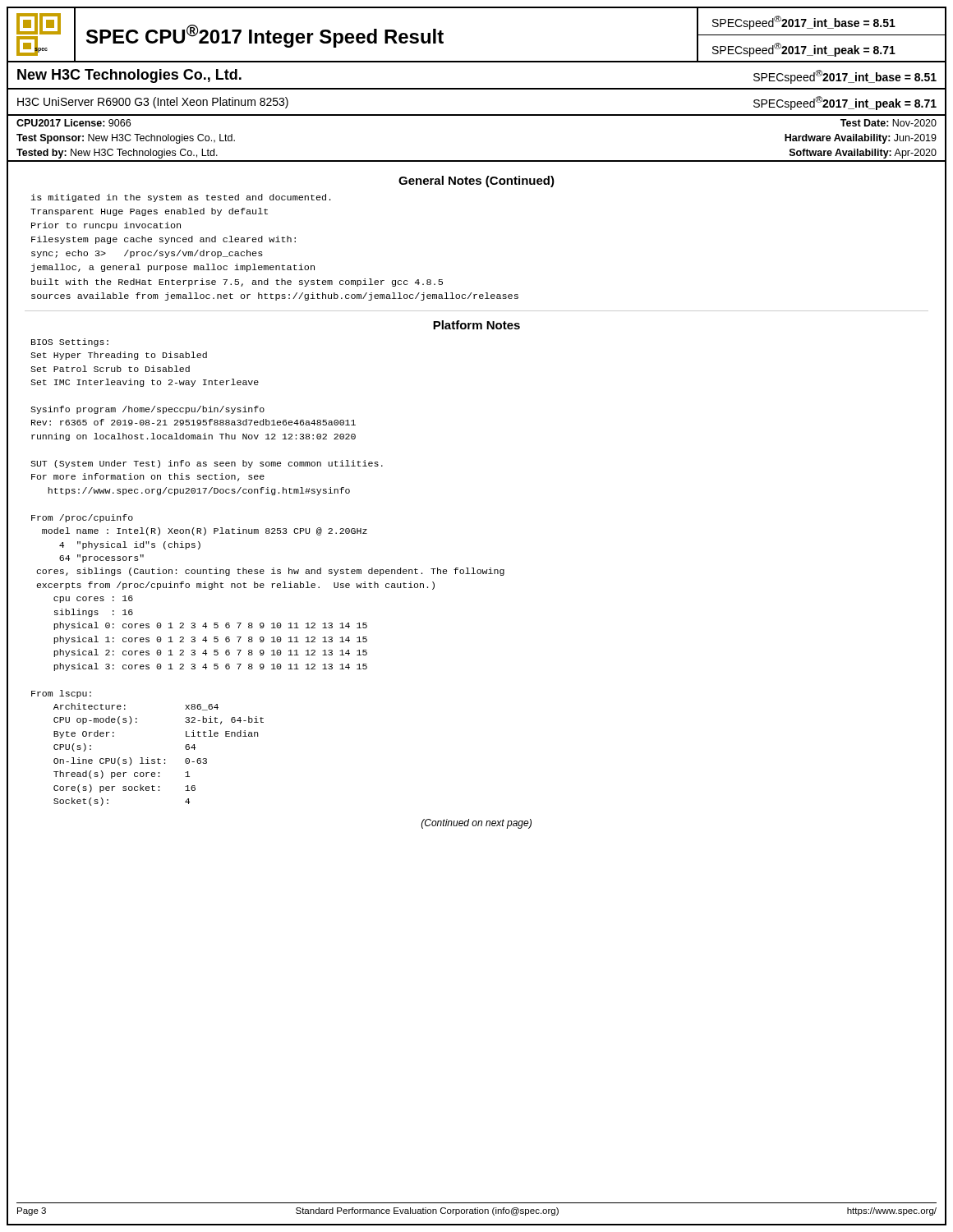The height and width of the screenshot is (1232, 953).
Task: Point to the block beginning "BIOS Settings: Set Hyper Threading to"
Action: [x=476, y=572]
